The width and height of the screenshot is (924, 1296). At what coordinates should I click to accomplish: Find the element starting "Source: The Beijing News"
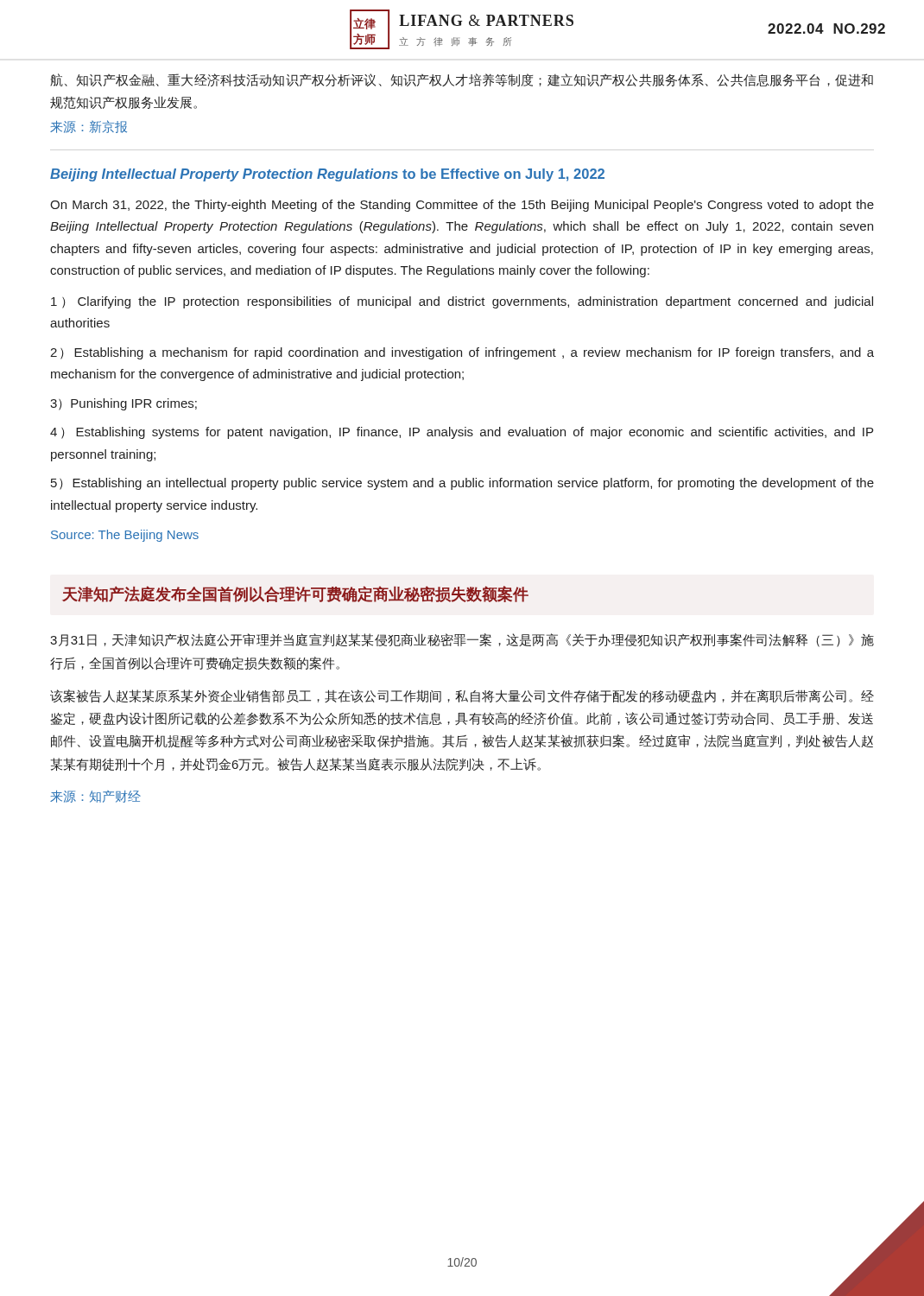coord(124,535)
